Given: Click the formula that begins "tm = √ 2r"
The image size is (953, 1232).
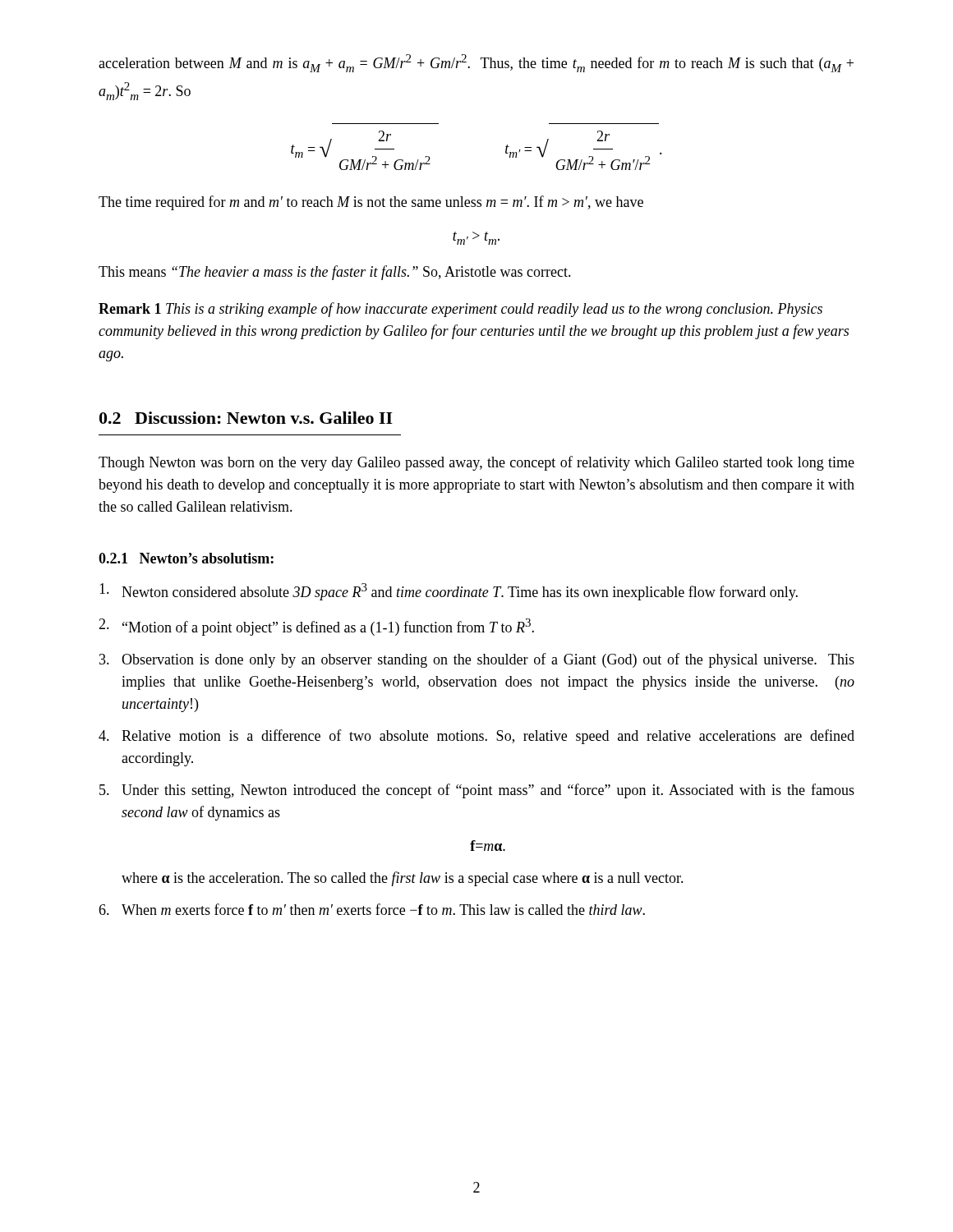Looking at the screenshot, I should (x=385, y=149).
